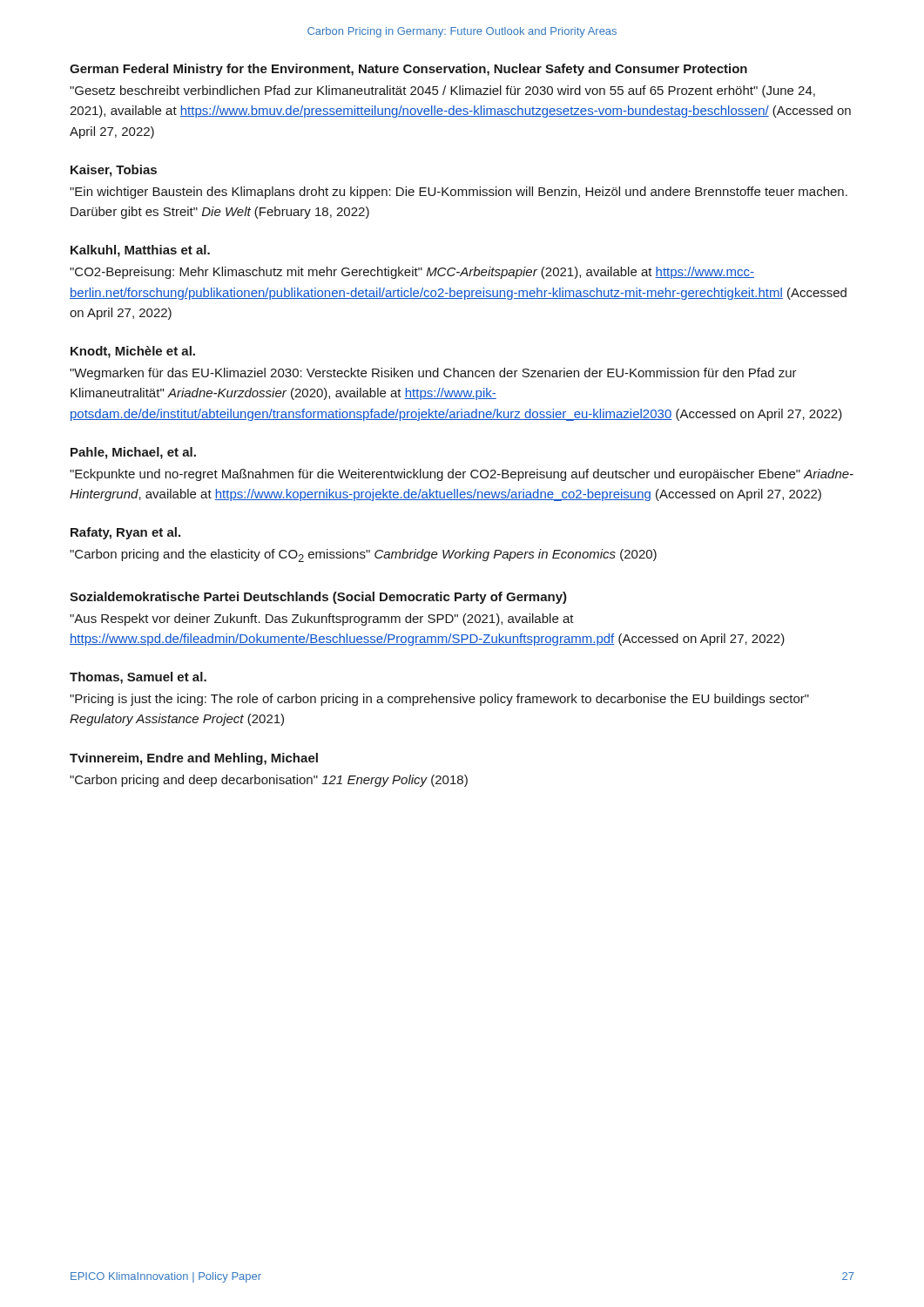Navigate to the text block starting "Tvinnereim, Endre and Mehling, Michael"
This screenshot has height=1307, width=924.
click(x=194, y=757)
